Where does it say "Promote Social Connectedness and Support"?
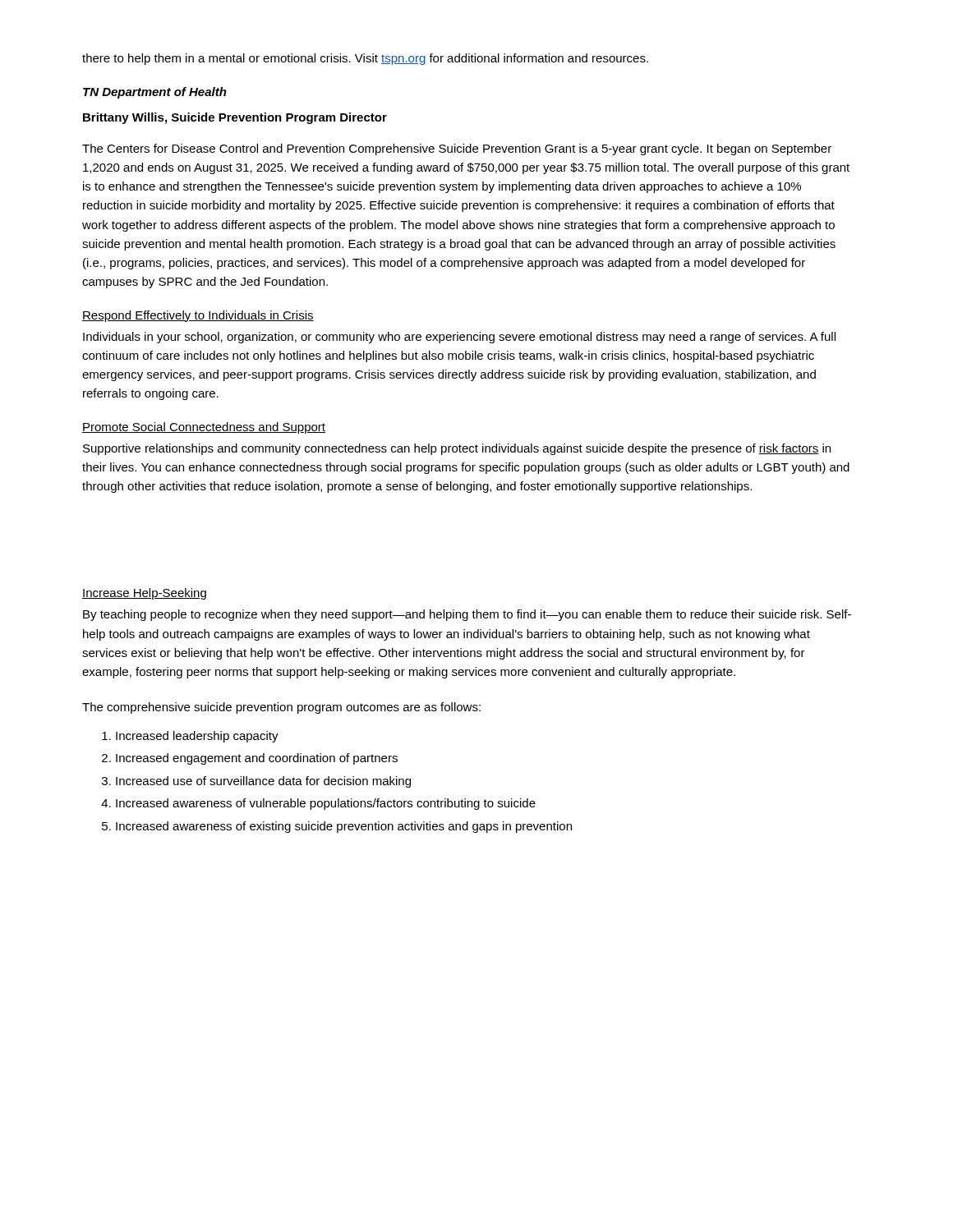The width and height of the screenshot is (953, 1232). tap(204, 426)
